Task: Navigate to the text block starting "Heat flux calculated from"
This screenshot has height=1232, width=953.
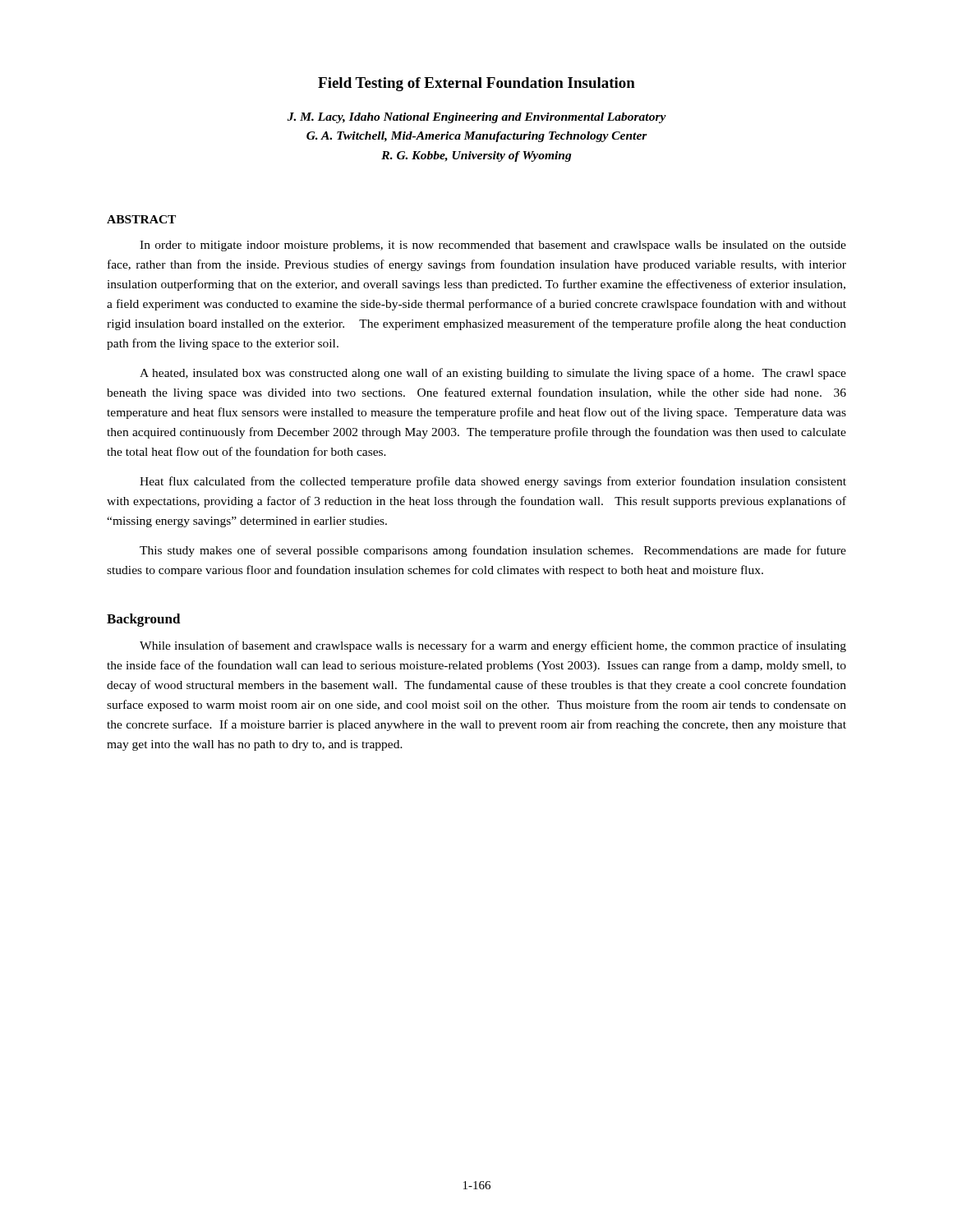Action: point(476,501)
